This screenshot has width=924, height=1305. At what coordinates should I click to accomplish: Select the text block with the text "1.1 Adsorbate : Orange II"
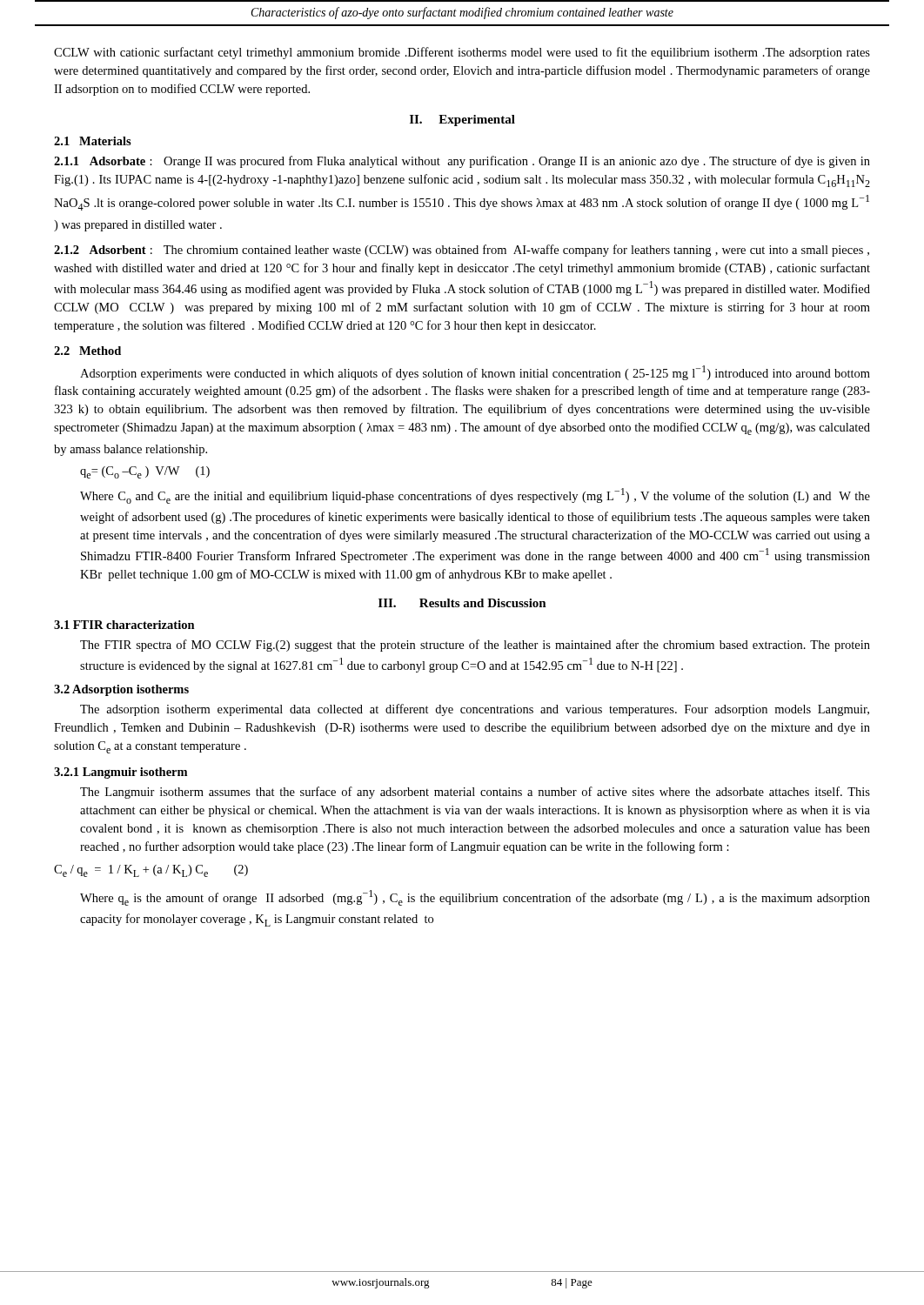[462, 193]
